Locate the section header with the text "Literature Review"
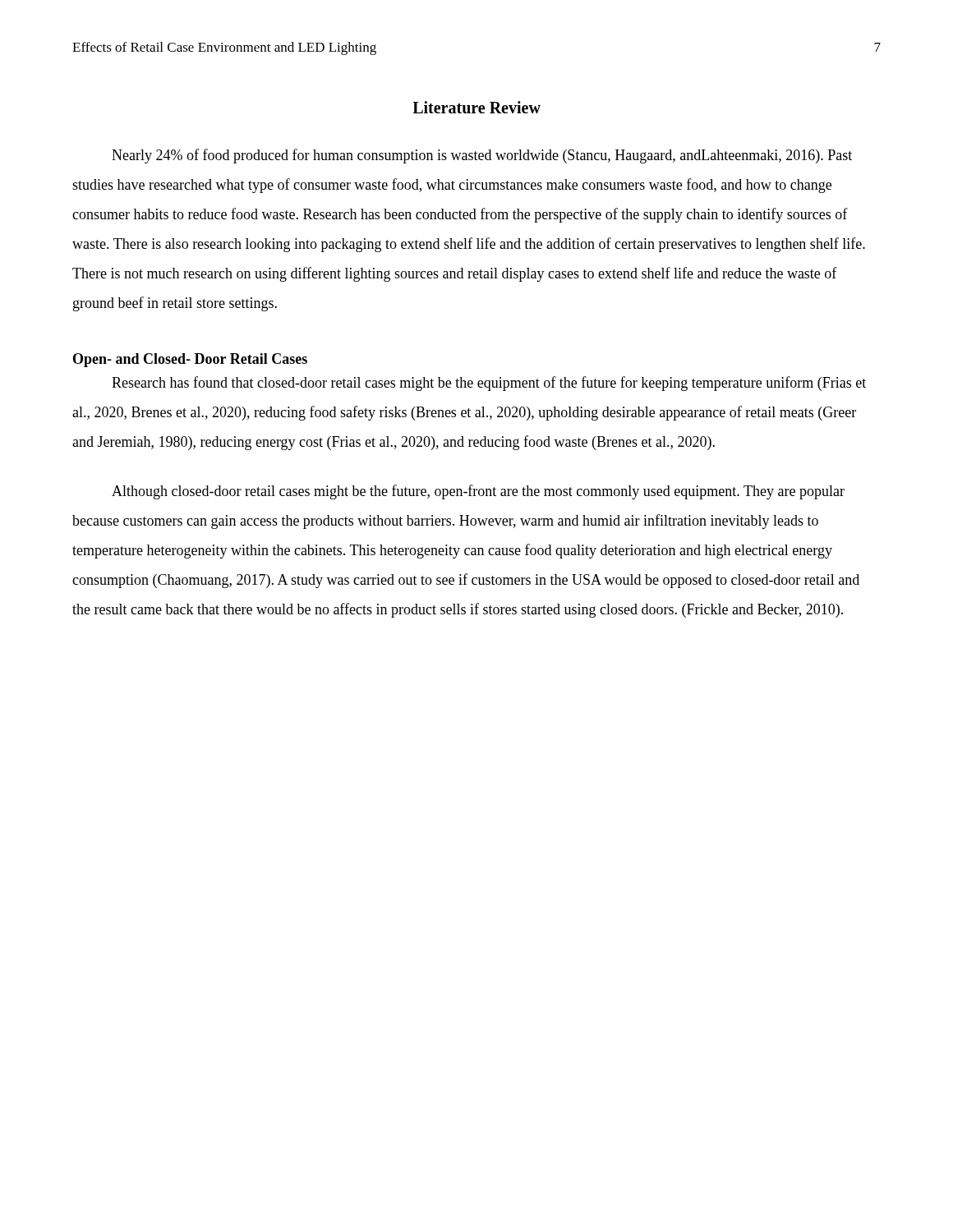The image size is (953, 1232). 476,108
